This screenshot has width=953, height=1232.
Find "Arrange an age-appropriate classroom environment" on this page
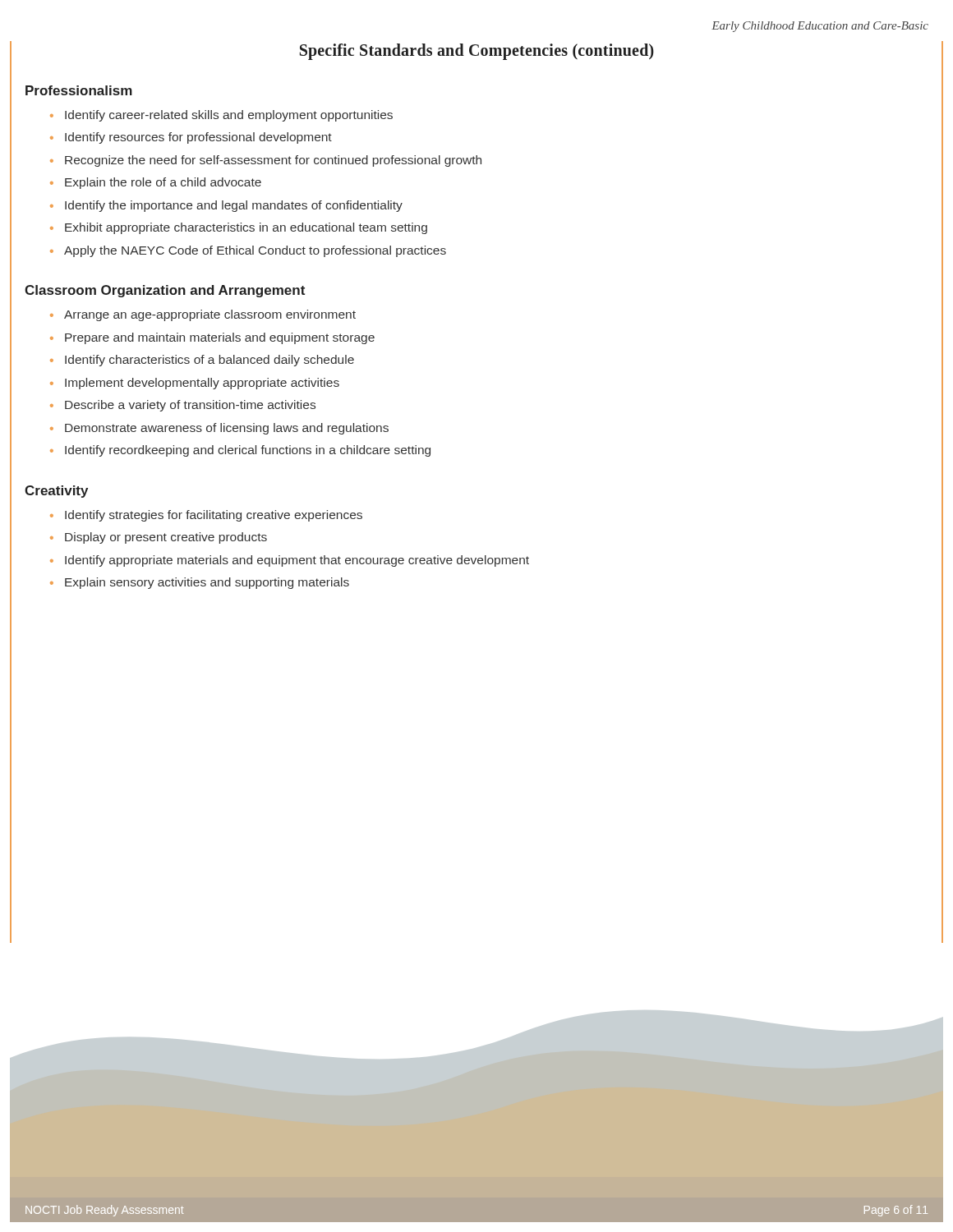[x=210, y=314]
